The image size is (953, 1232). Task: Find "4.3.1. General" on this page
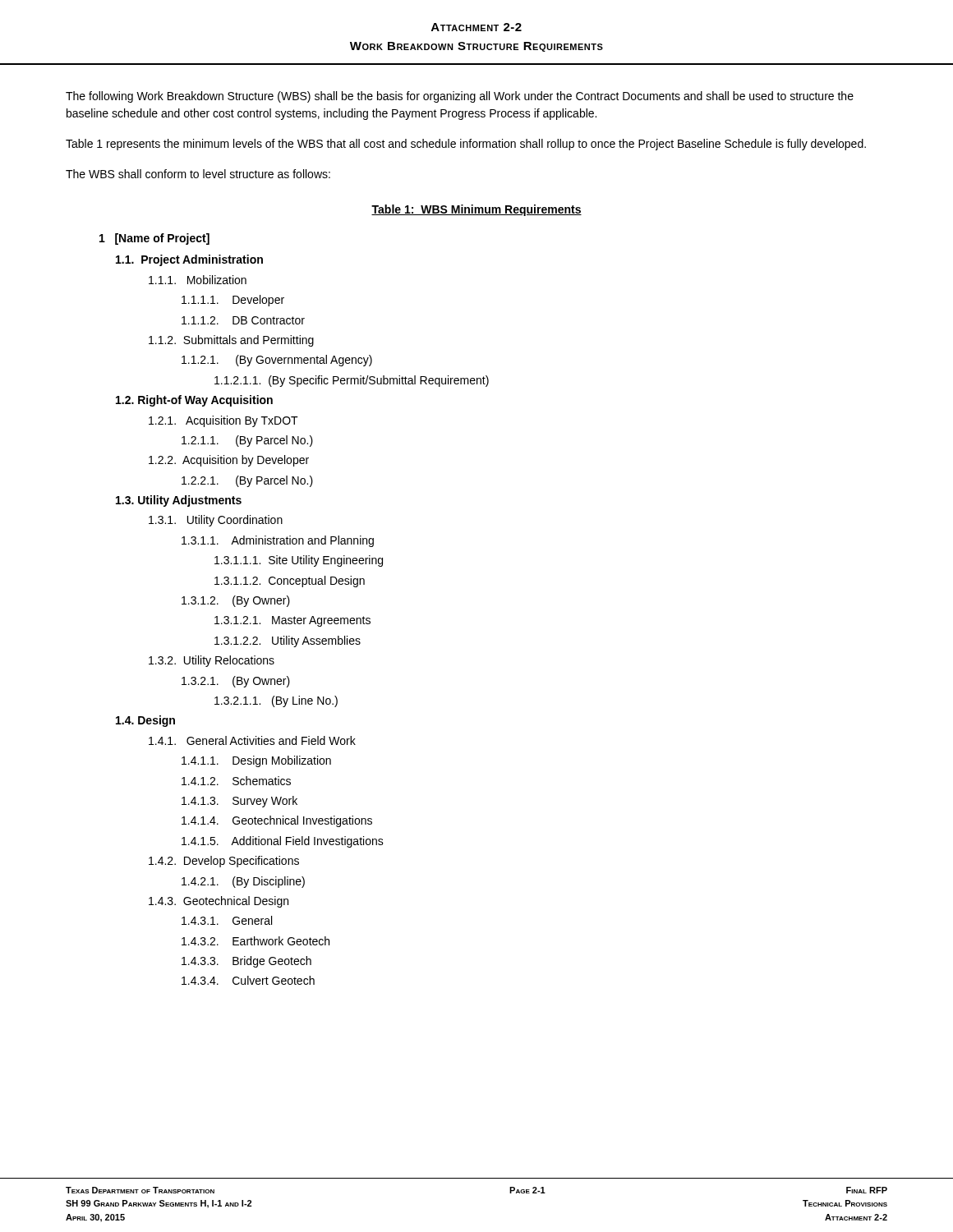point(227,921)
